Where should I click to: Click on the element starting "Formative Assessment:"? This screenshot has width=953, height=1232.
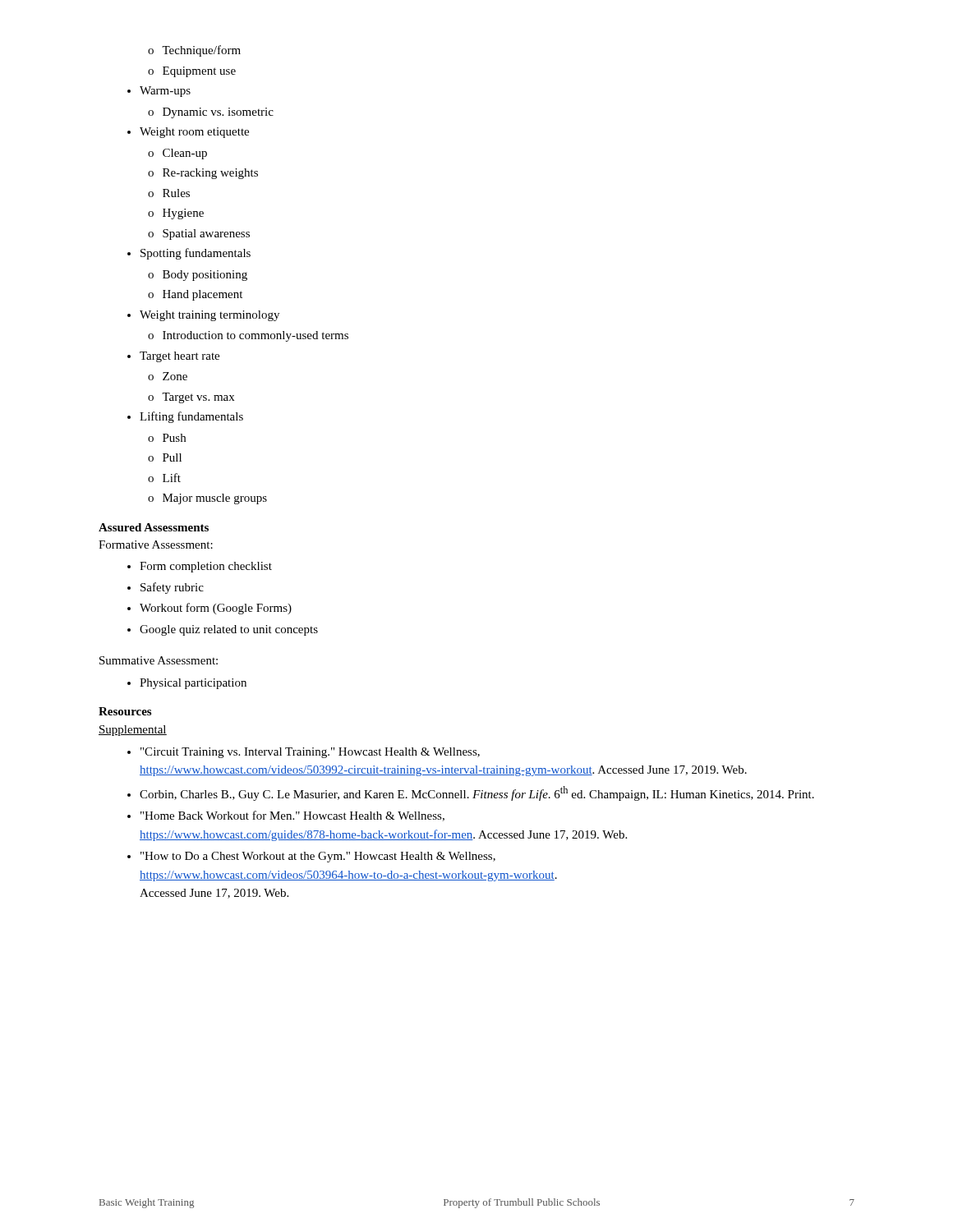point(156,544)
